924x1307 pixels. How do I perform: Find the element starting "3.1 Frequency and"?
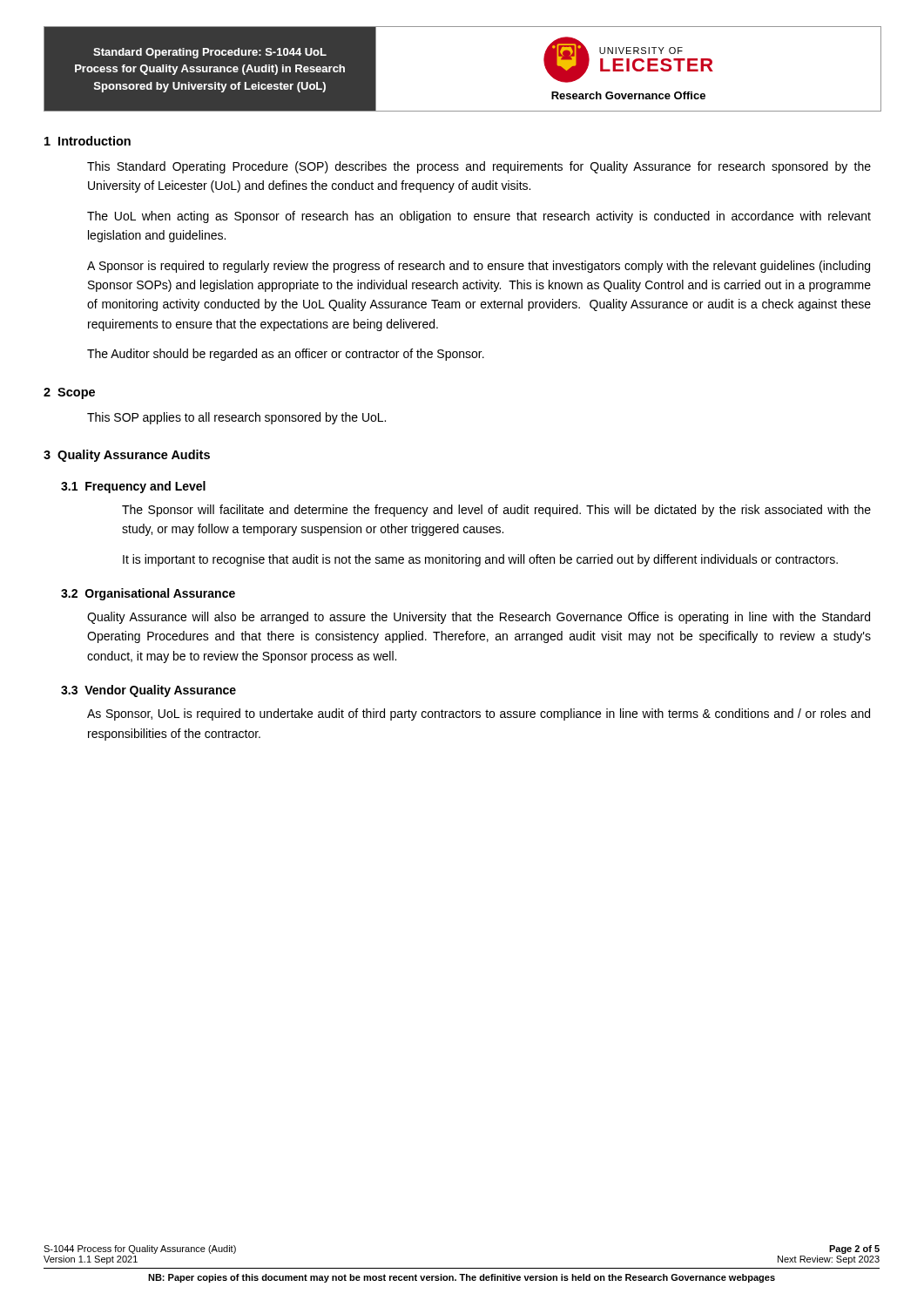point(133,486)
